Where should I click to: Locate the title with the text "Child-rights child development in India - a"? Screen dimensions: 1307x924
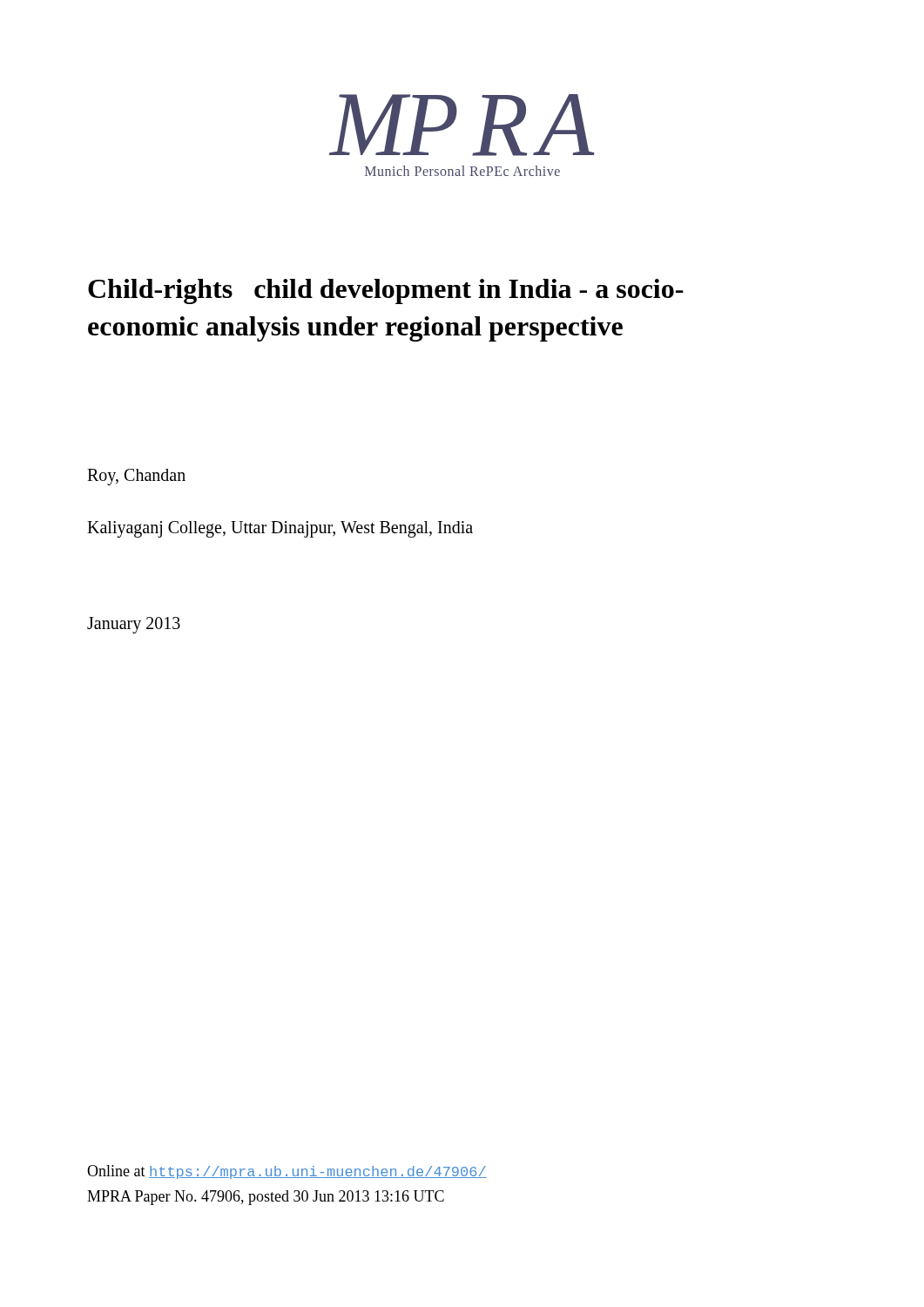point(427,308)
